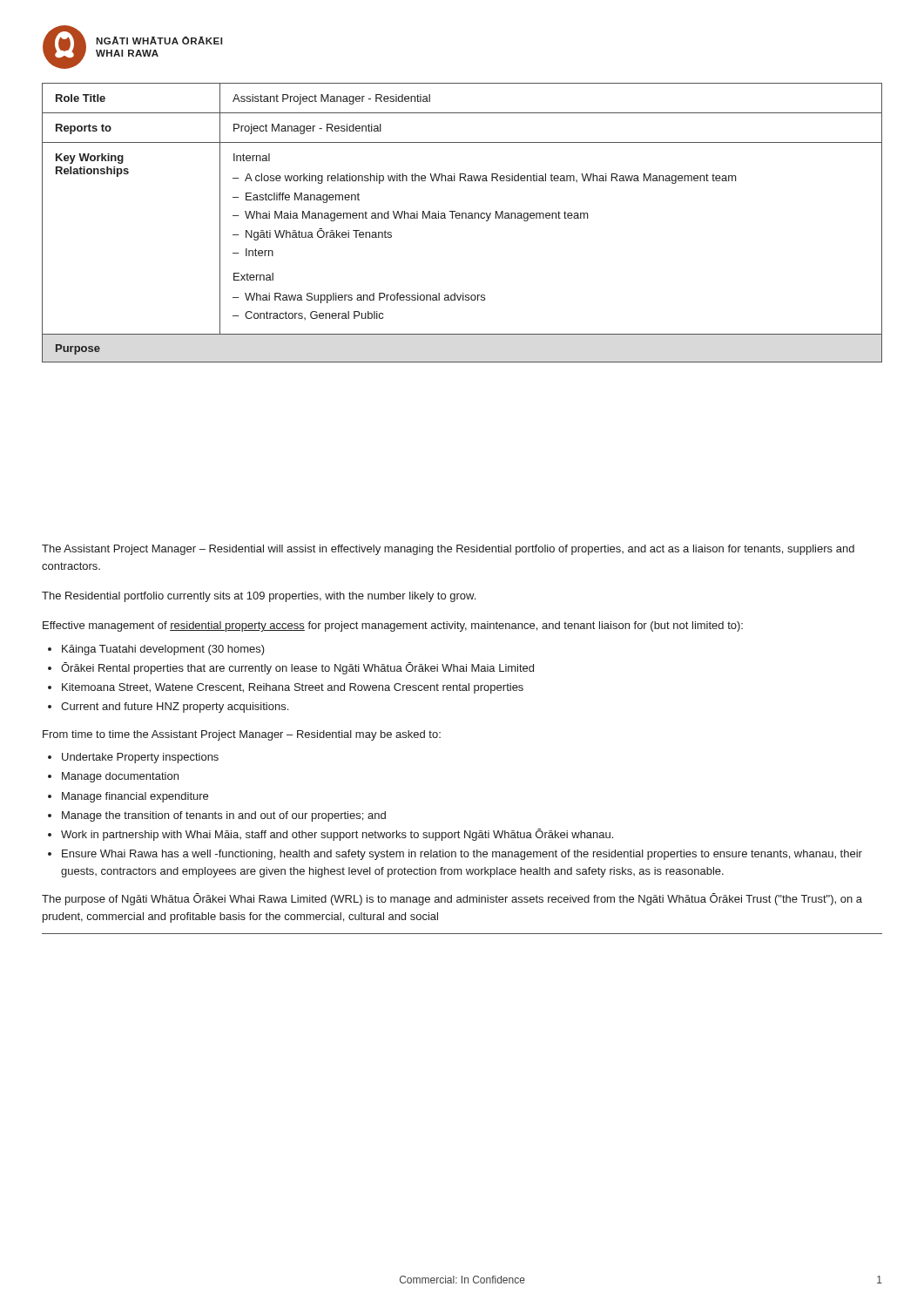Find the block on this page that starts "Work in partnership with Whai Māia, staff"
The width and height of the screenshot is (924, 1307).
click(x=338, y=834)
